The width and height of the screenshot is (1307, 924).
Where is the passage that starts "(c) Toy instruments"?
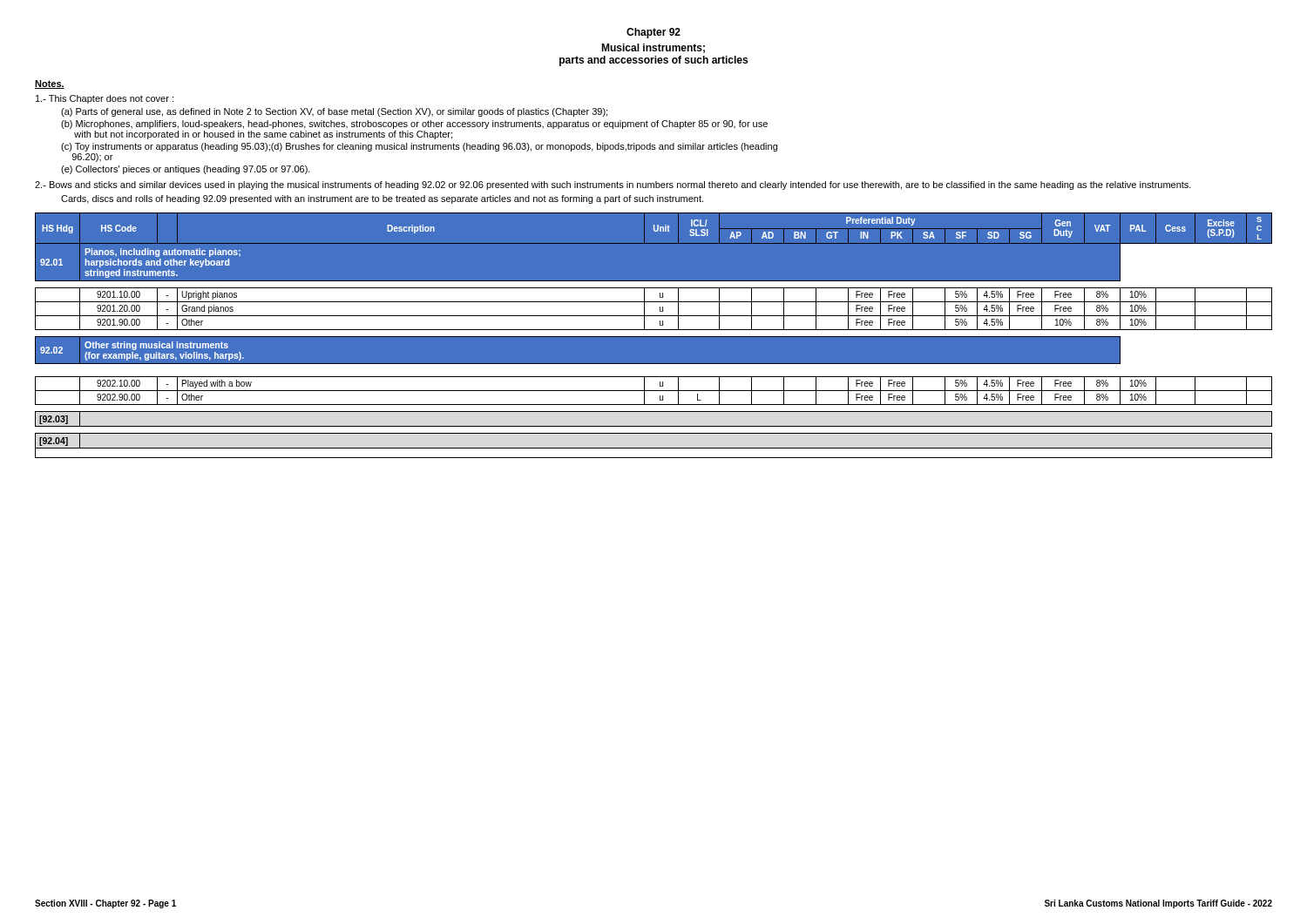(419, 152)
